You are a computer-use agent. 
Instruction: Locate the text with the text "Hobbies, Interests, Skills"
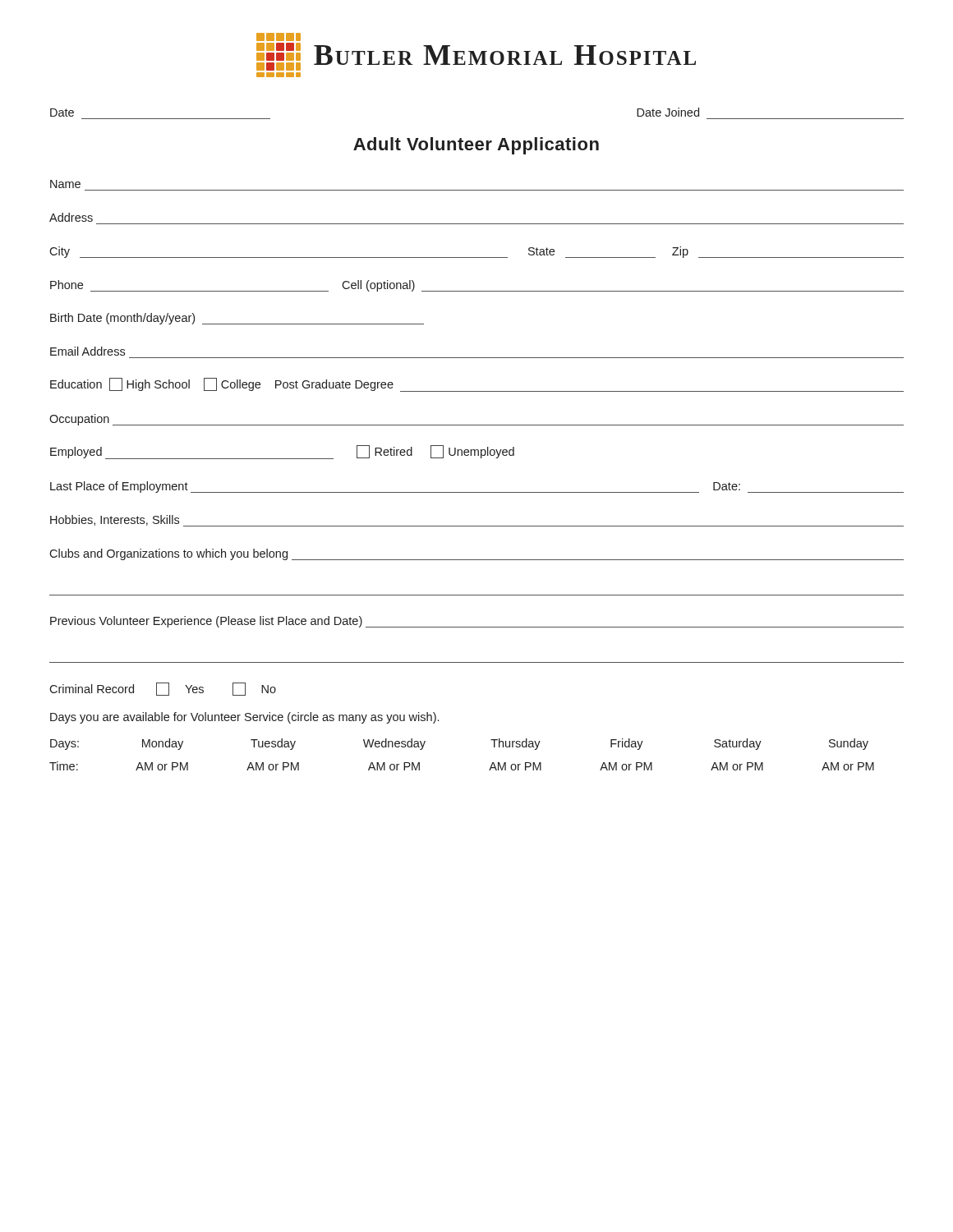tap(476, 519)
